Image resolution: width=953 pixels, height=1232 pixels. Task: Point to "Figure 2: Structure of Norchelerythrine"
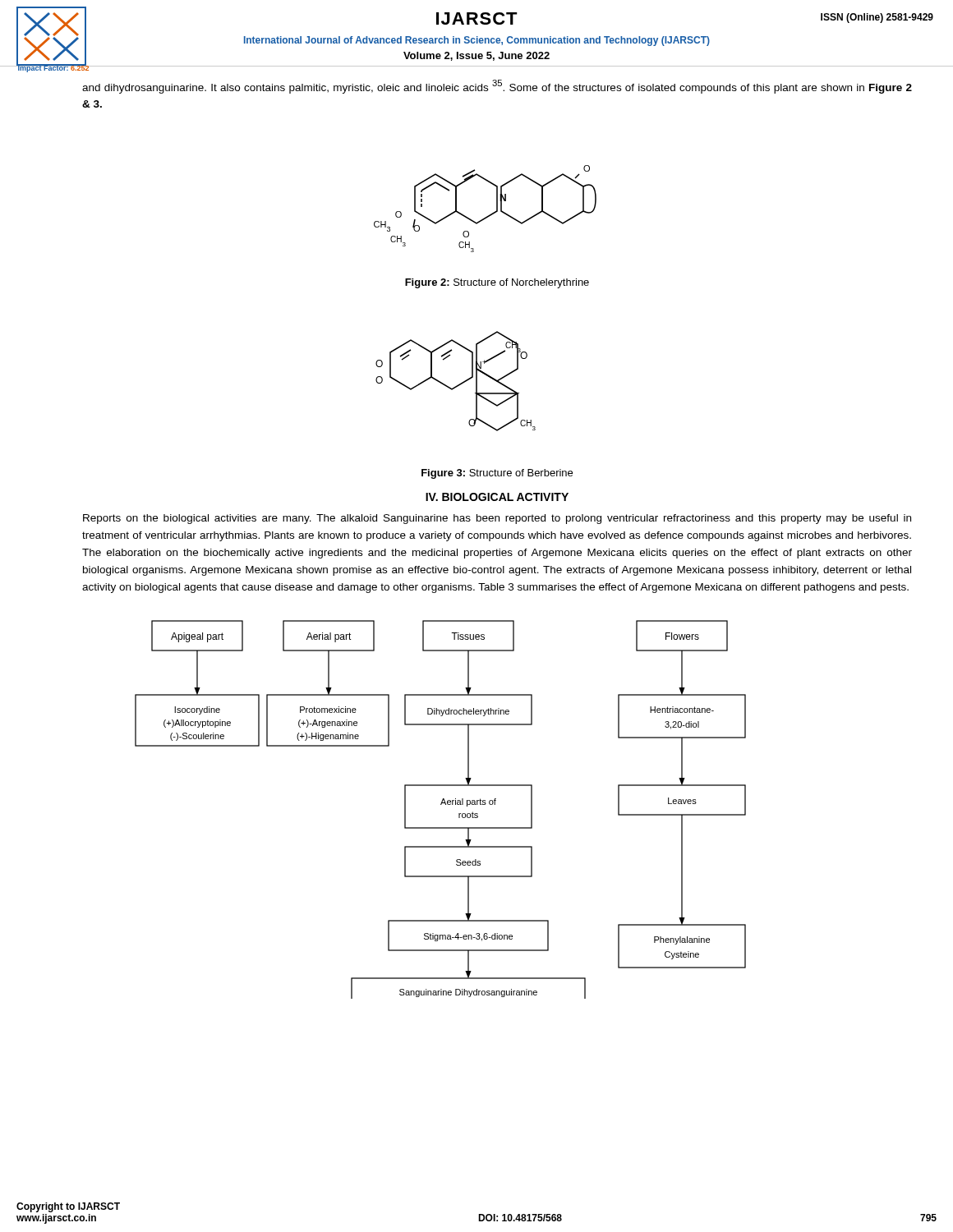(497, 282)
